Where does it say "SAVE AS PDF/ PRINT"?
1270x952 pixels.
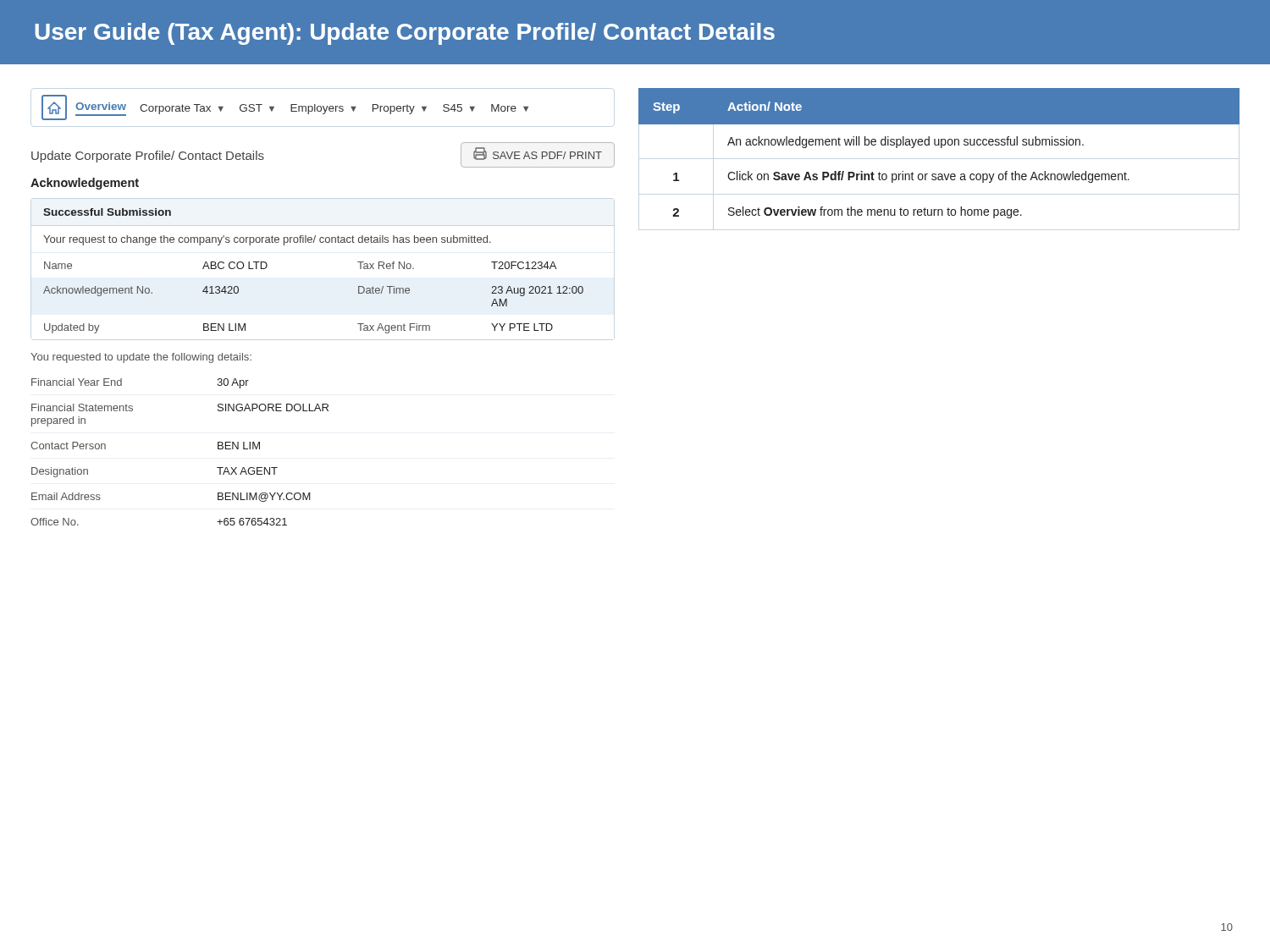point(538,155)
